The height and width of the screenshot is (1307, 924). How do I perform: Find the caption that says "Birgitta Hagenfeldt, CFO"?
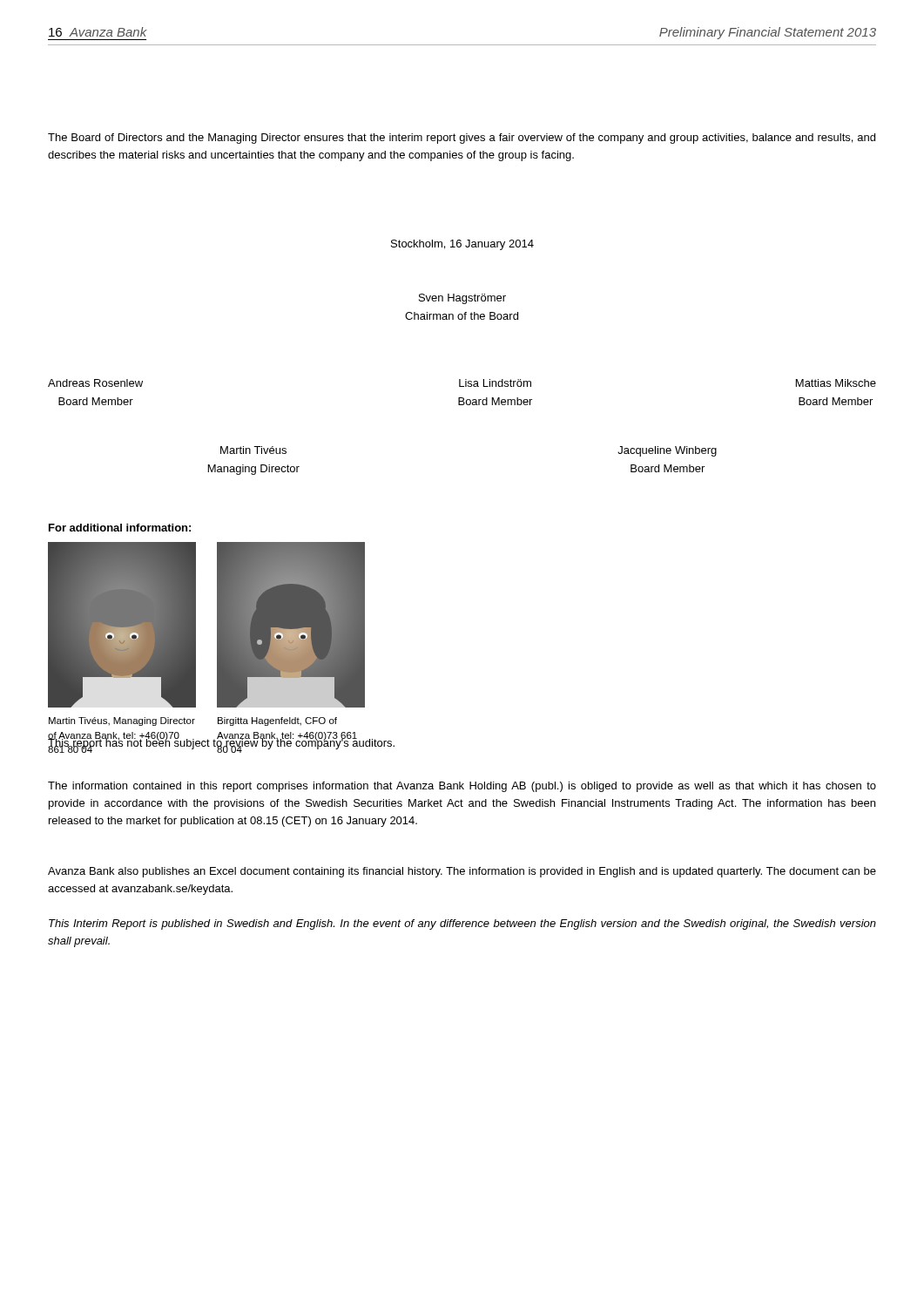coord(287,735)
